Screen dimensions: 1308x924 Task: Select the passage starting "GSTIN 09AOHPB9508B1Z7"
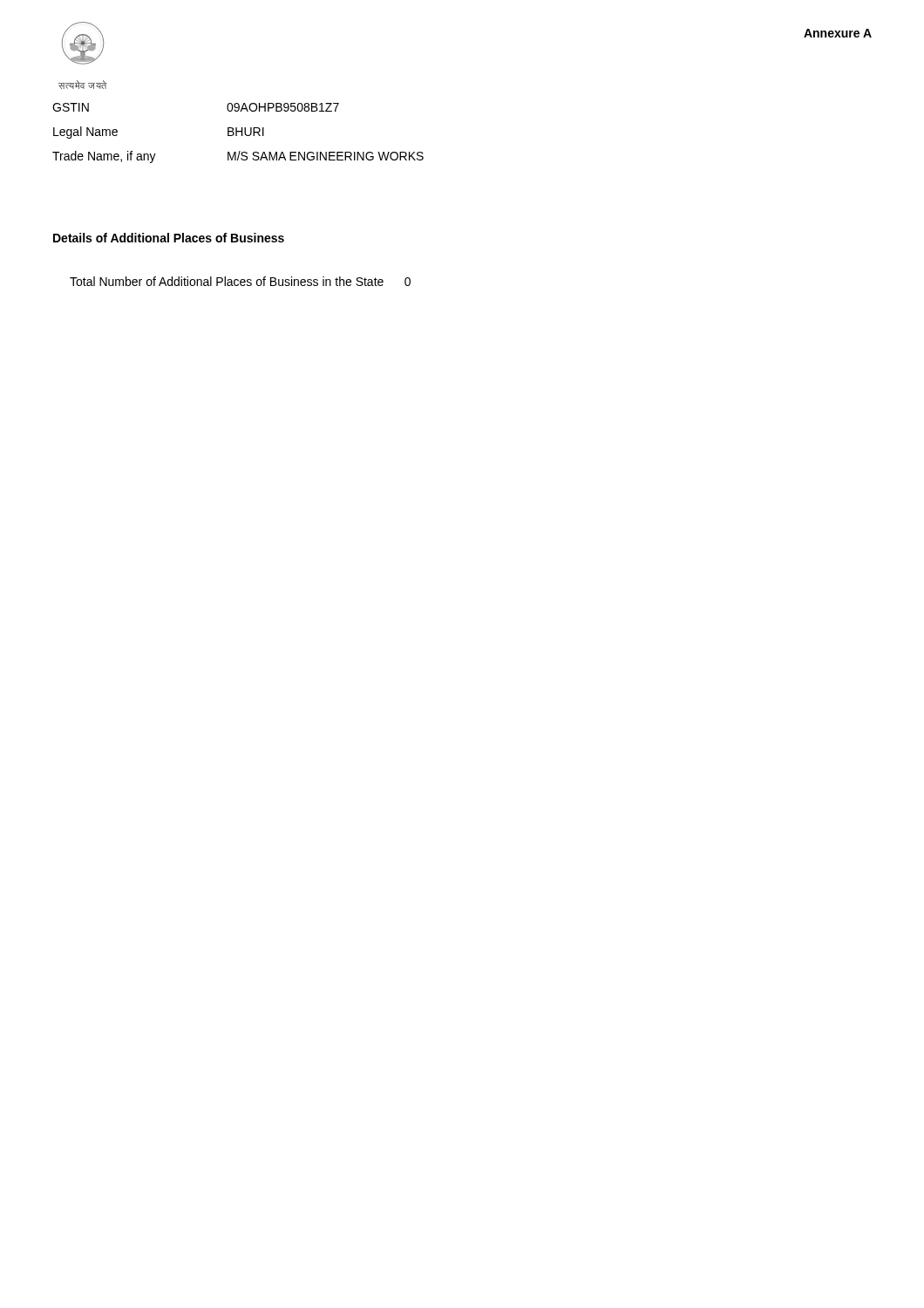[x=69, y=109]
